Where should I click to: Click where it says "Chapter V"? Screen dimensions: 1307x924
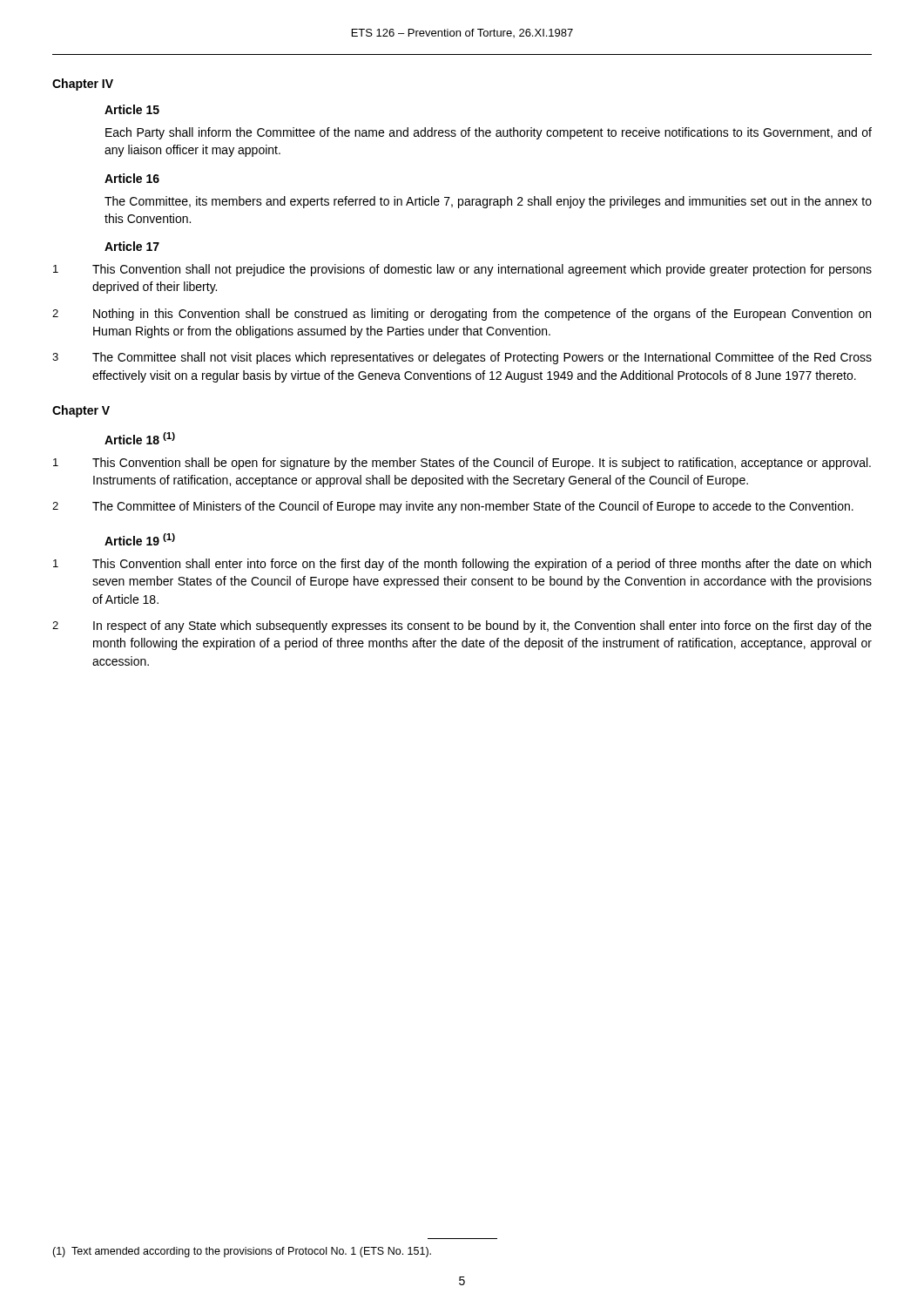(x=81, y=410)
